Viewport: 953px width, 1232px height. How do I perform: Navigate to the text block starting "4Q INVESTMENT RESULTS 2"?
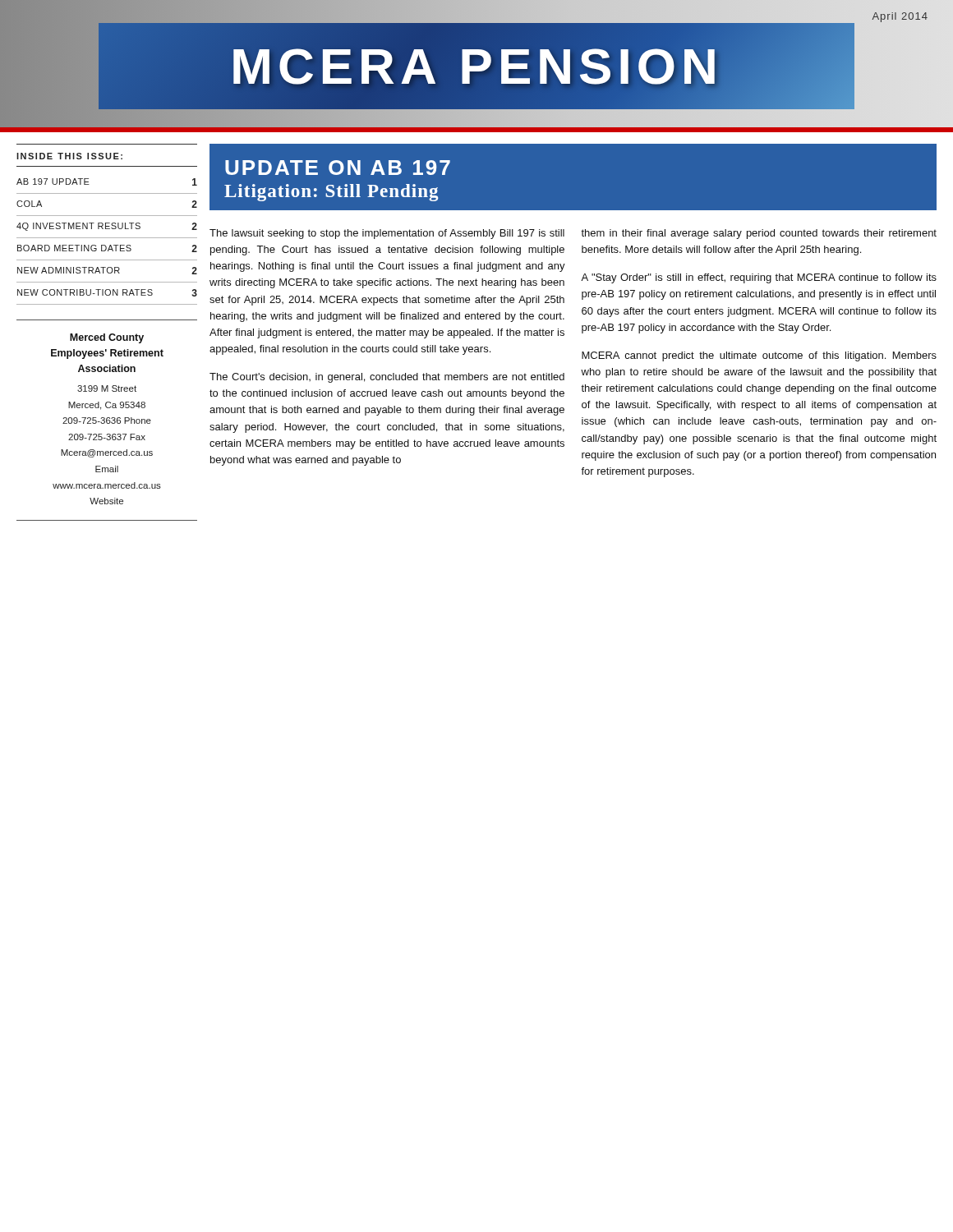(107, 227)
